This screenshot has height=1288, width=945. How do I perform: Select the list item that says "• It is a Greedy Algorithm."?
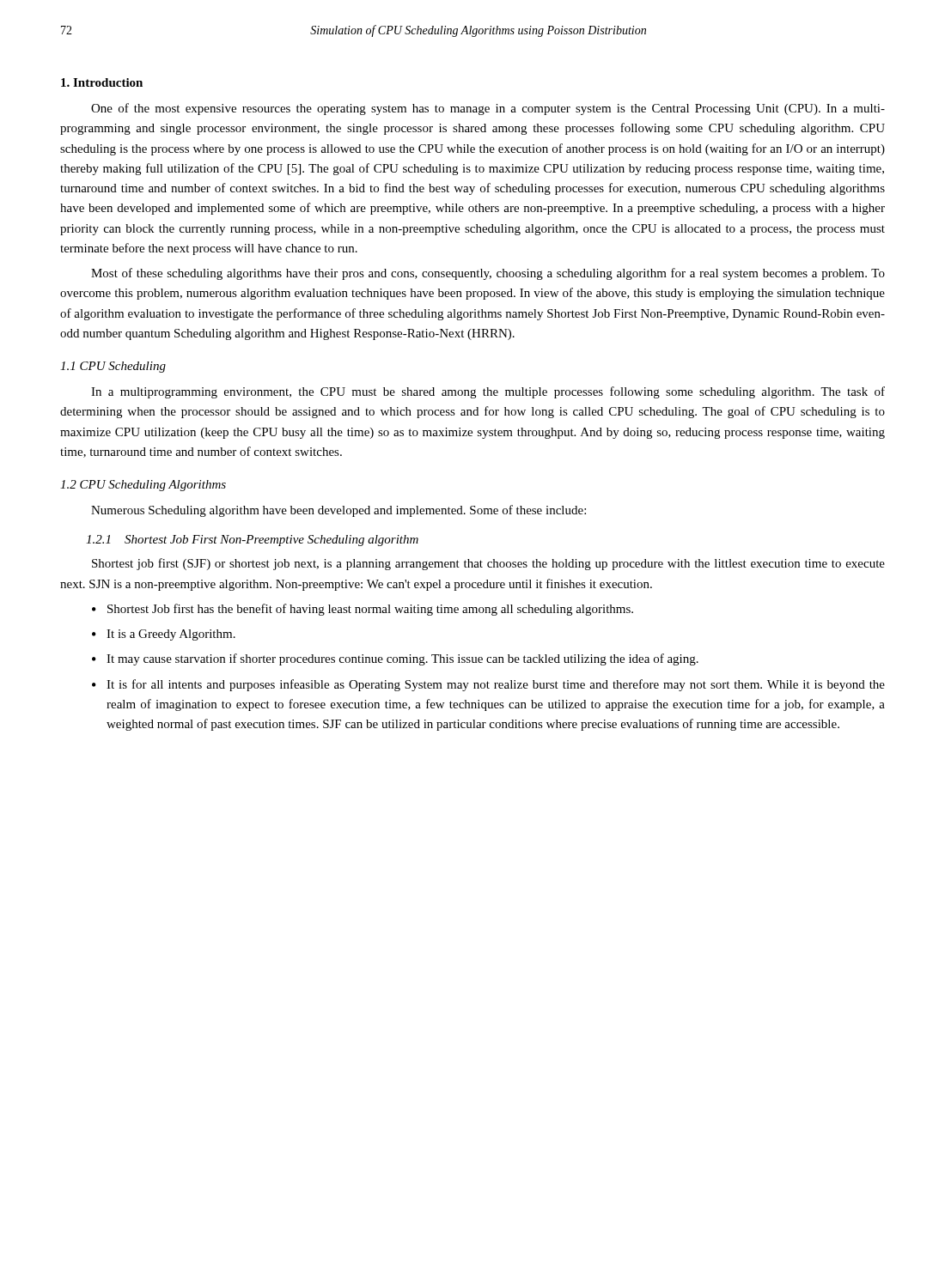point(164,635)
